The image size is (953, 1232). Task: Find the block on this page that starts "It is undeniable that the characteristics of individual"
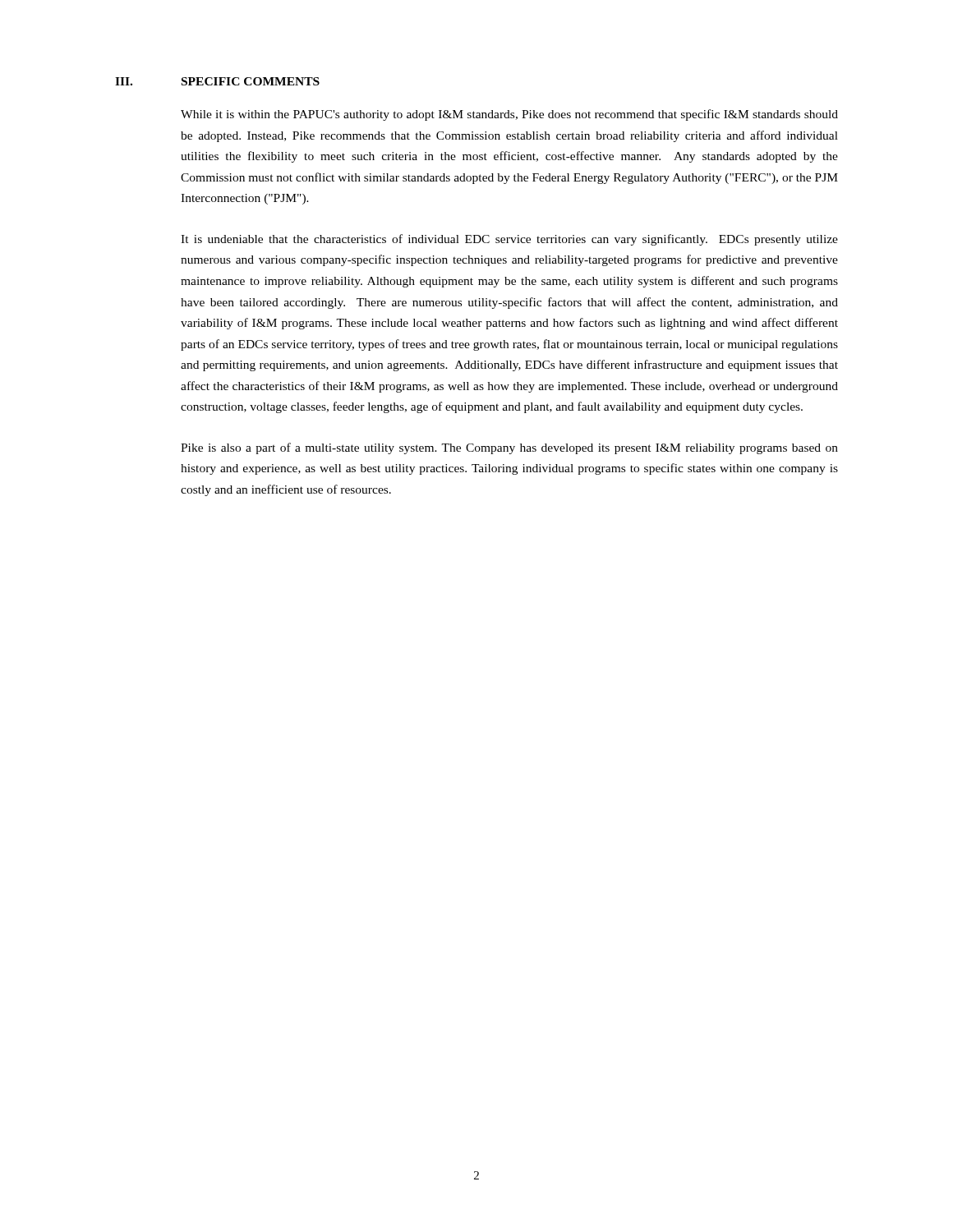(x=509, y=322)
